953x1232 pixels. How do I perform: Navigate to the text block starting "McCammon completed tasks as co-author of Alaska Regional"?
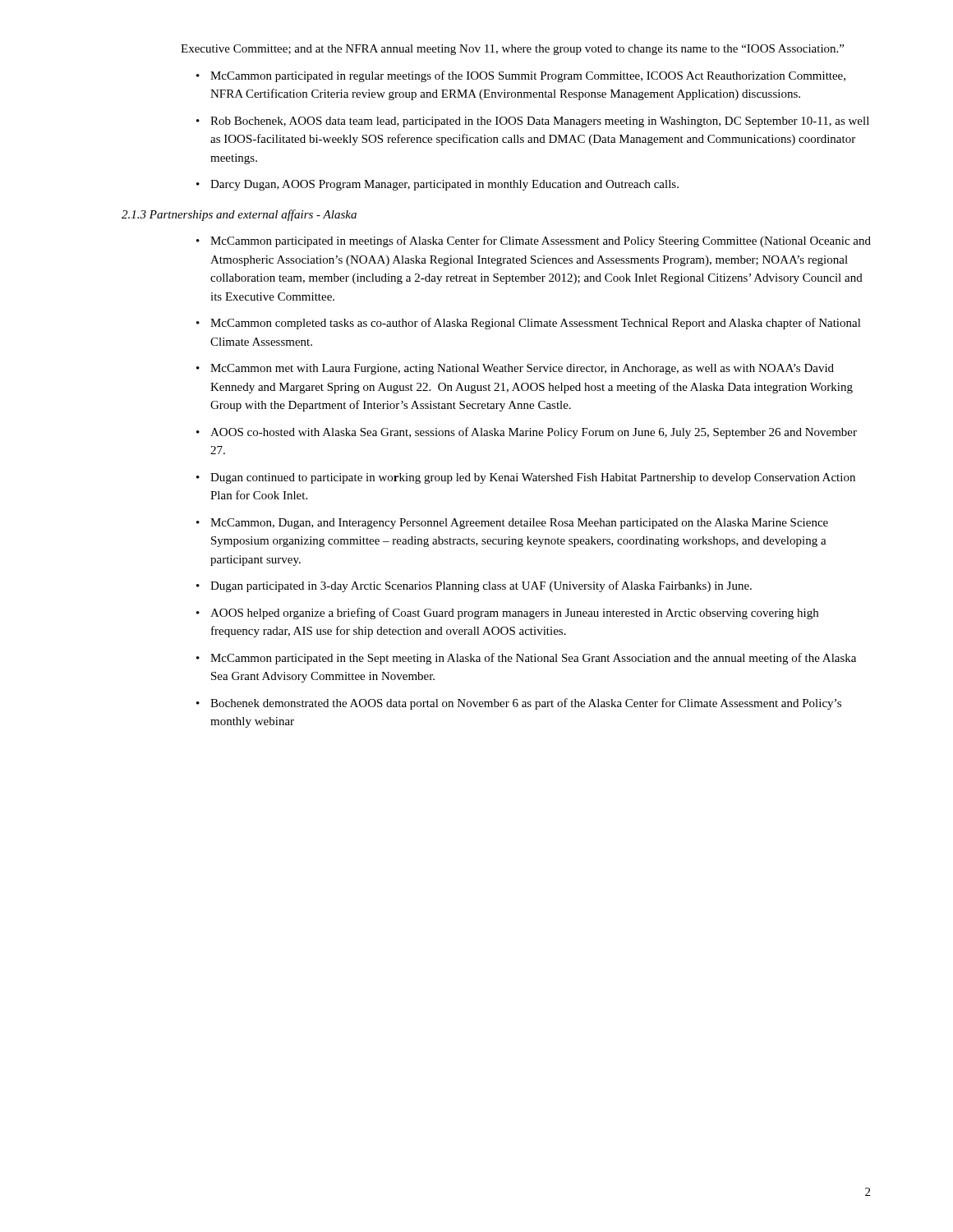pos(536,332)
